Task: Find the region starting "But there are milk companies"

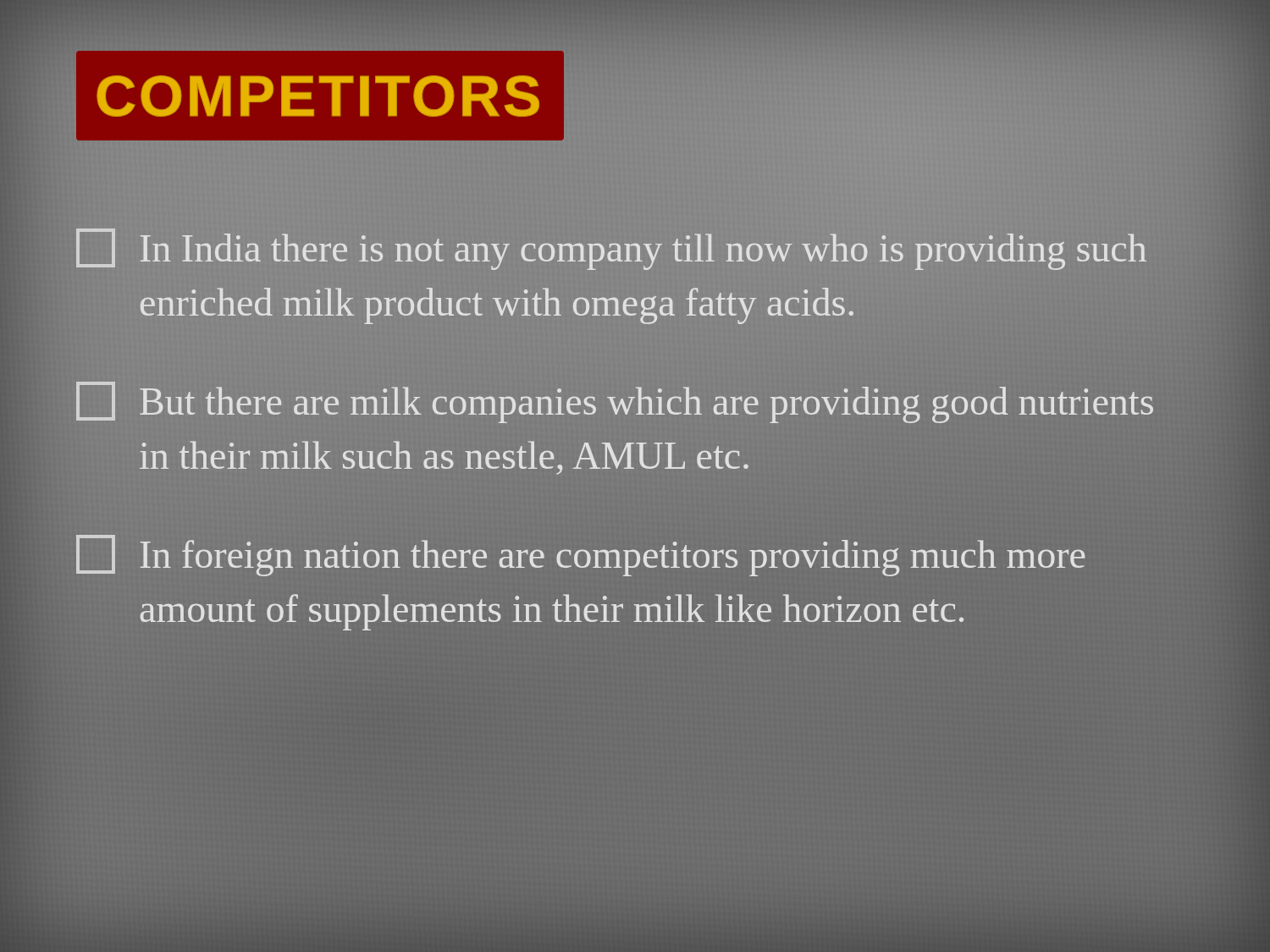Action: tap(635, 429)
